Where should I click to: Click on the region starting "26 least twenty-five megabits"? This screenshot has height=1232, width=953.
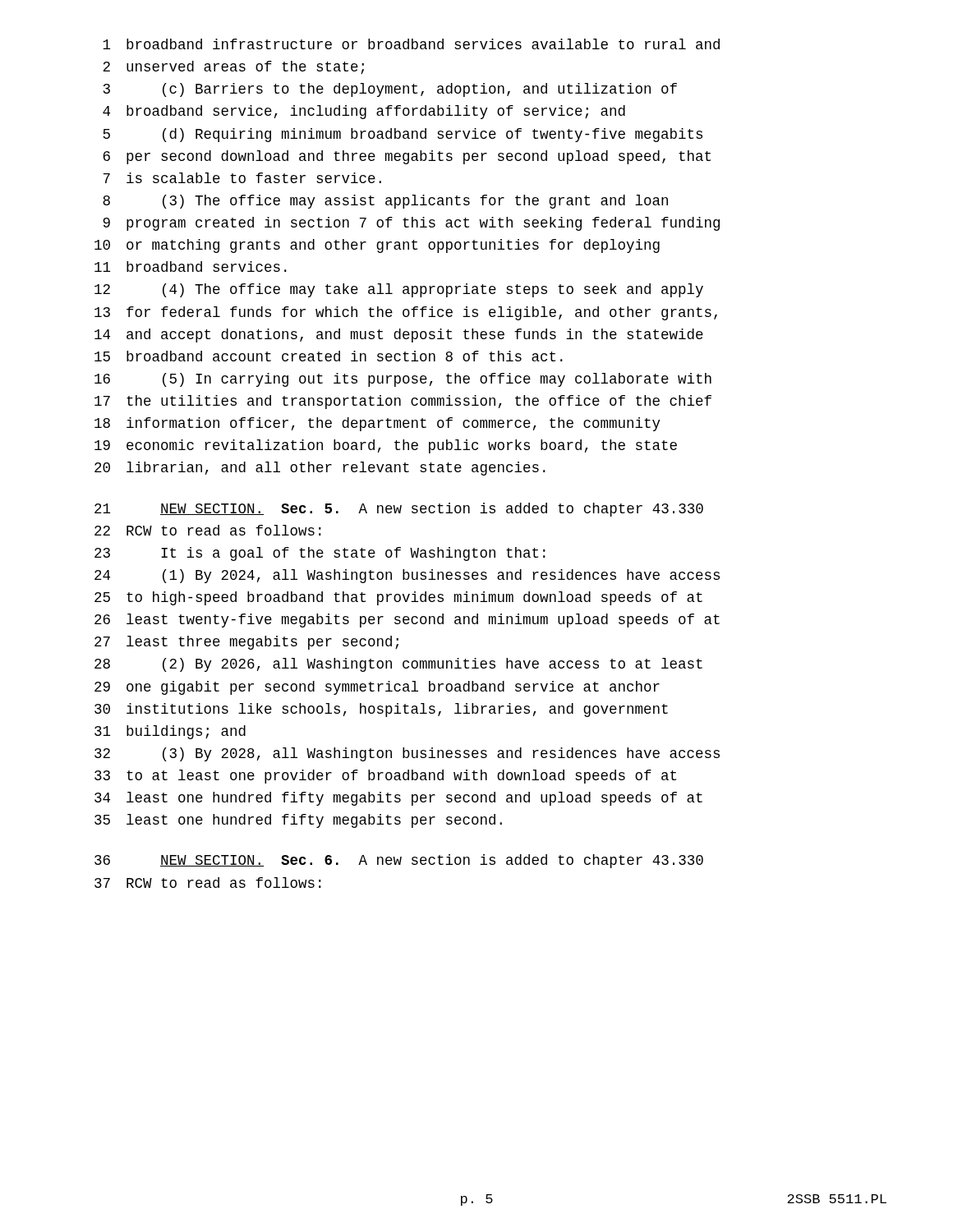click(x=476, y=621)
